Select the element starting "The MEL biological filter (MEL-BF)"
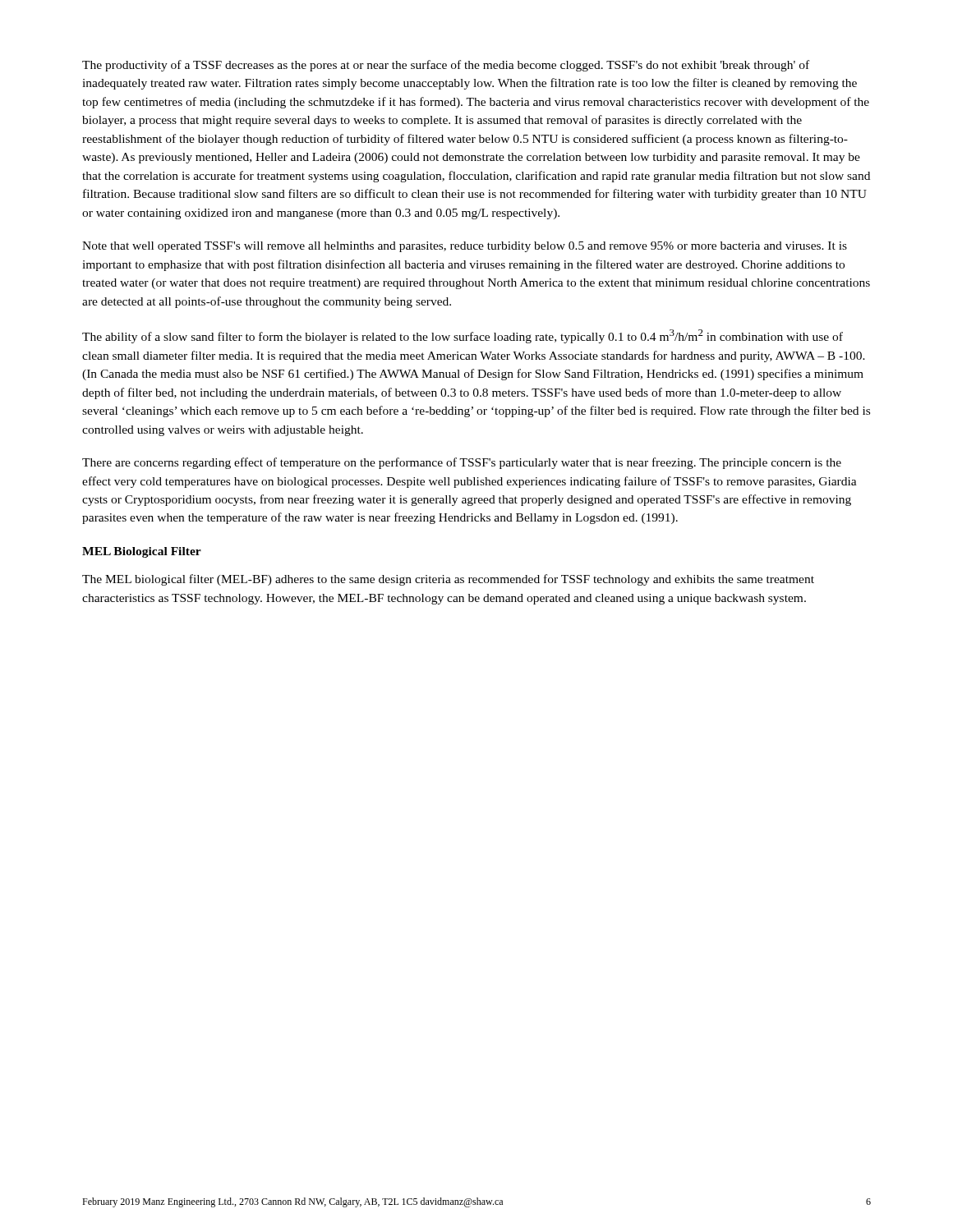This screenshot has width=953, height=1232. click(448, 588)
